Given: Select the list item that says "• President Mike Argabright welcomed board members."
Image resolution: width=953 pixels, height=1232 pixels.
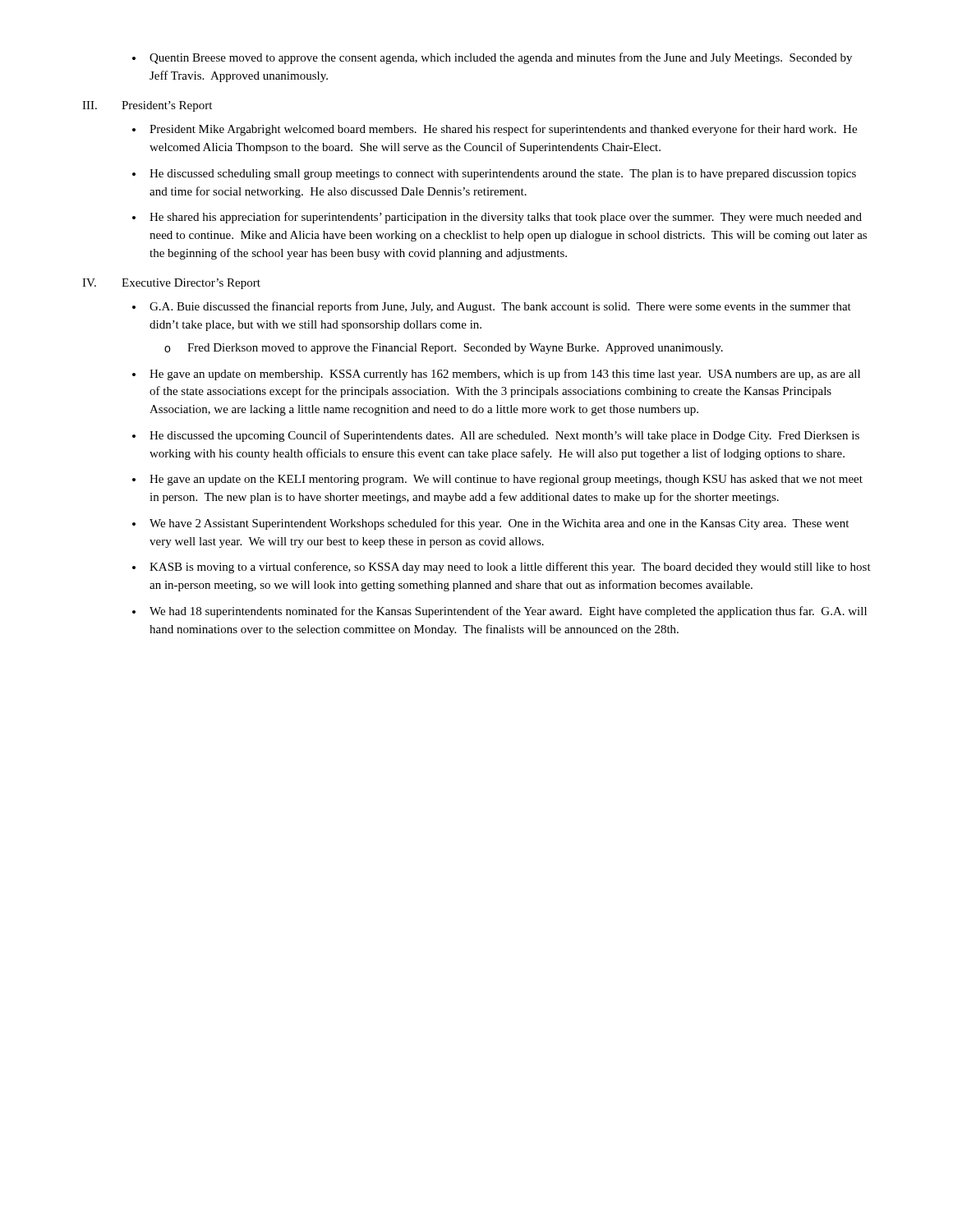Looking at the screenshot, I should [x=501, y=139].
